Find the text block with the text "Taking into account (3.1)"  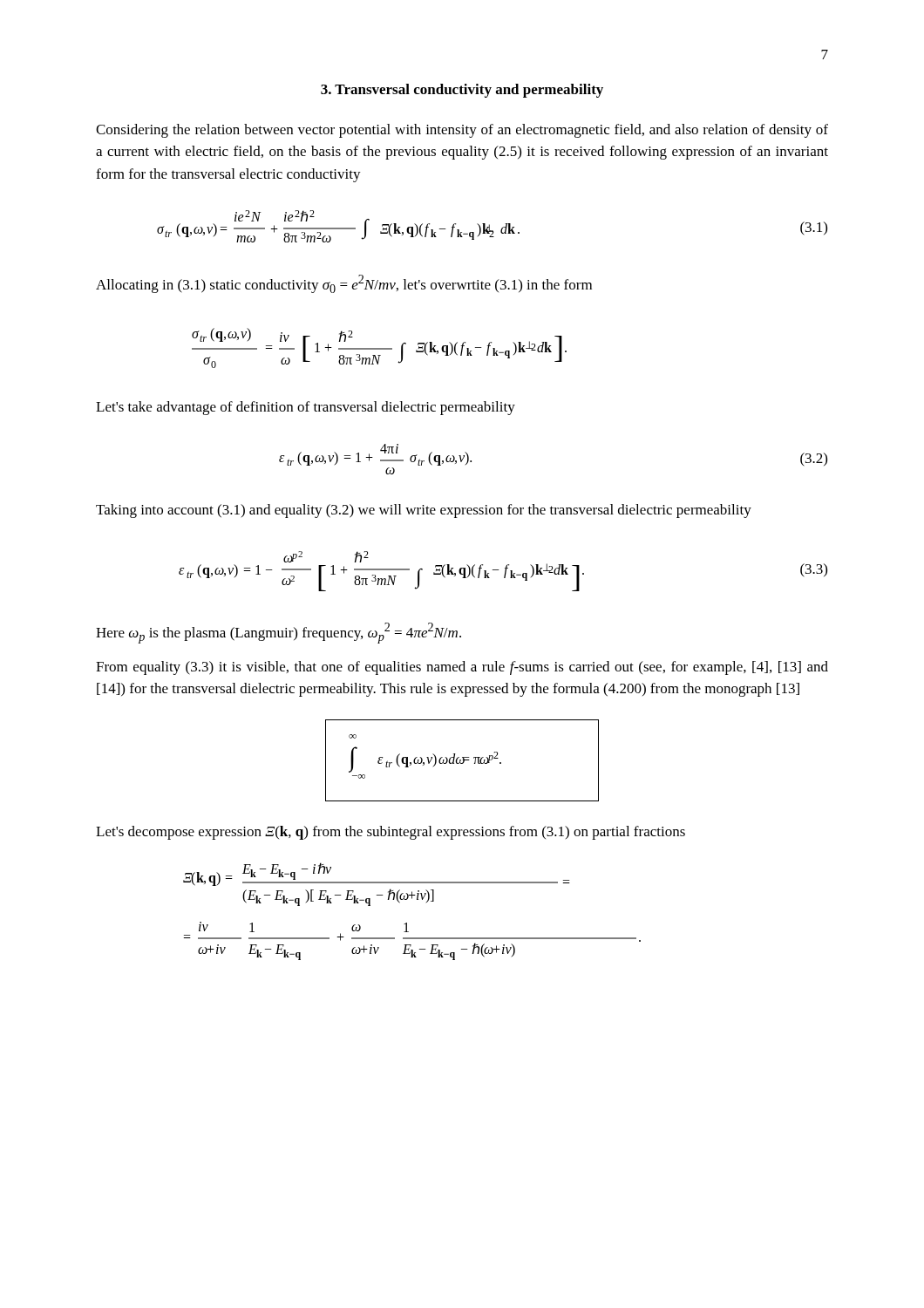pos(424,510)
